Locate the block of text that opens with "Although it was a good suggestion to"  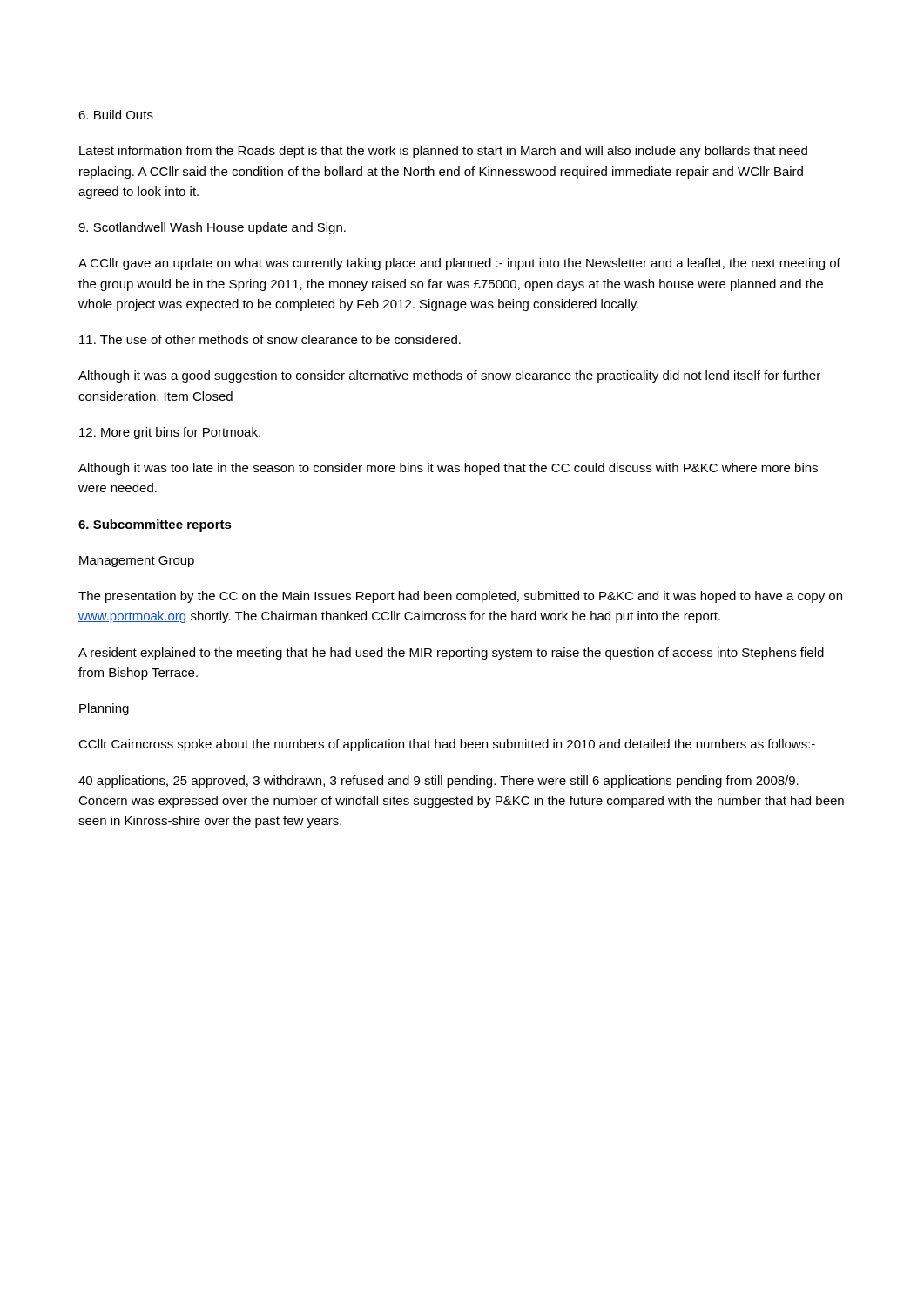[x=449, y=385]
